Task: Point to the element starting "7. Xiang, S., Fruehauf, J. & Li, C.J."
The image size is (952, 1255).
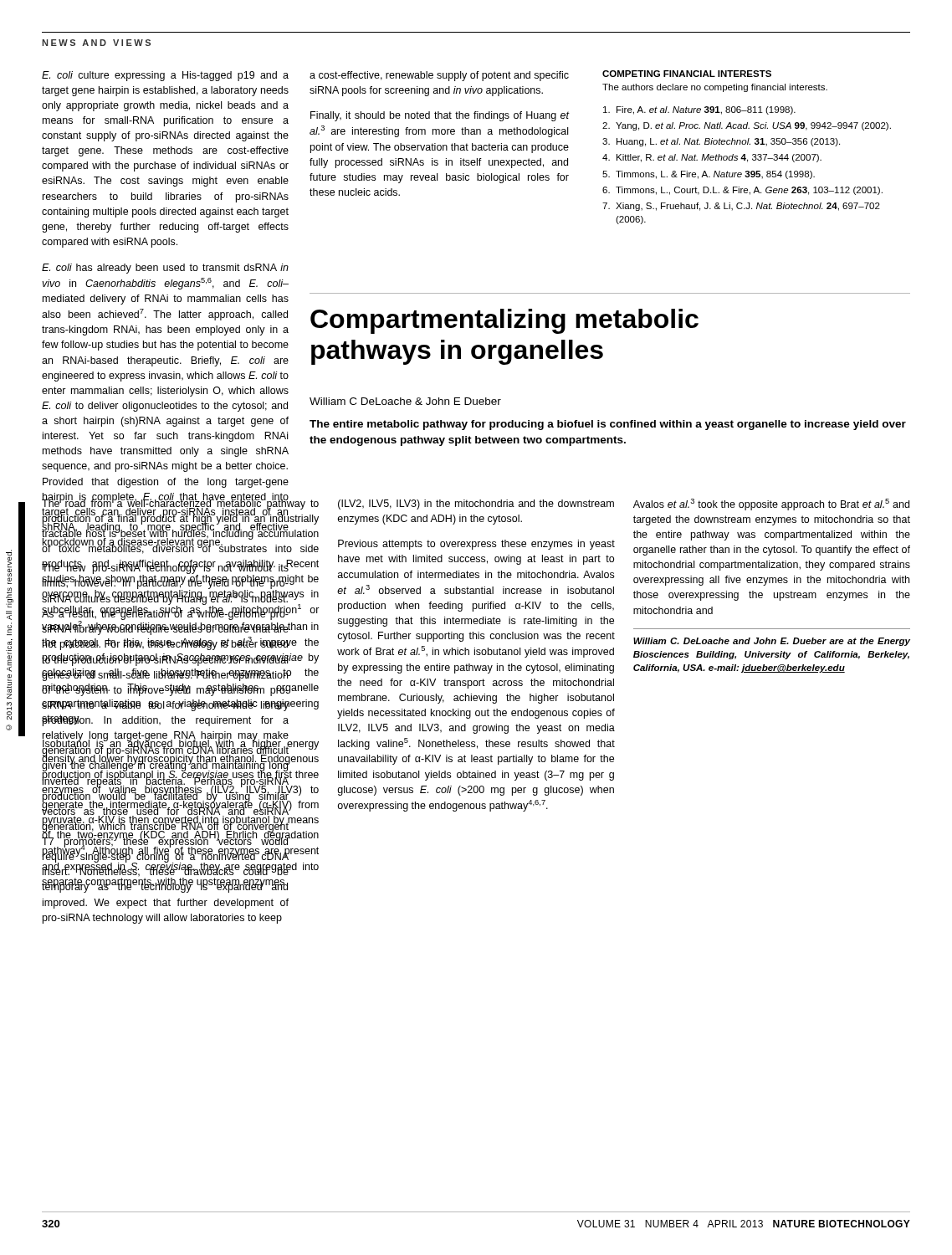Action: (x=751, y=212)
